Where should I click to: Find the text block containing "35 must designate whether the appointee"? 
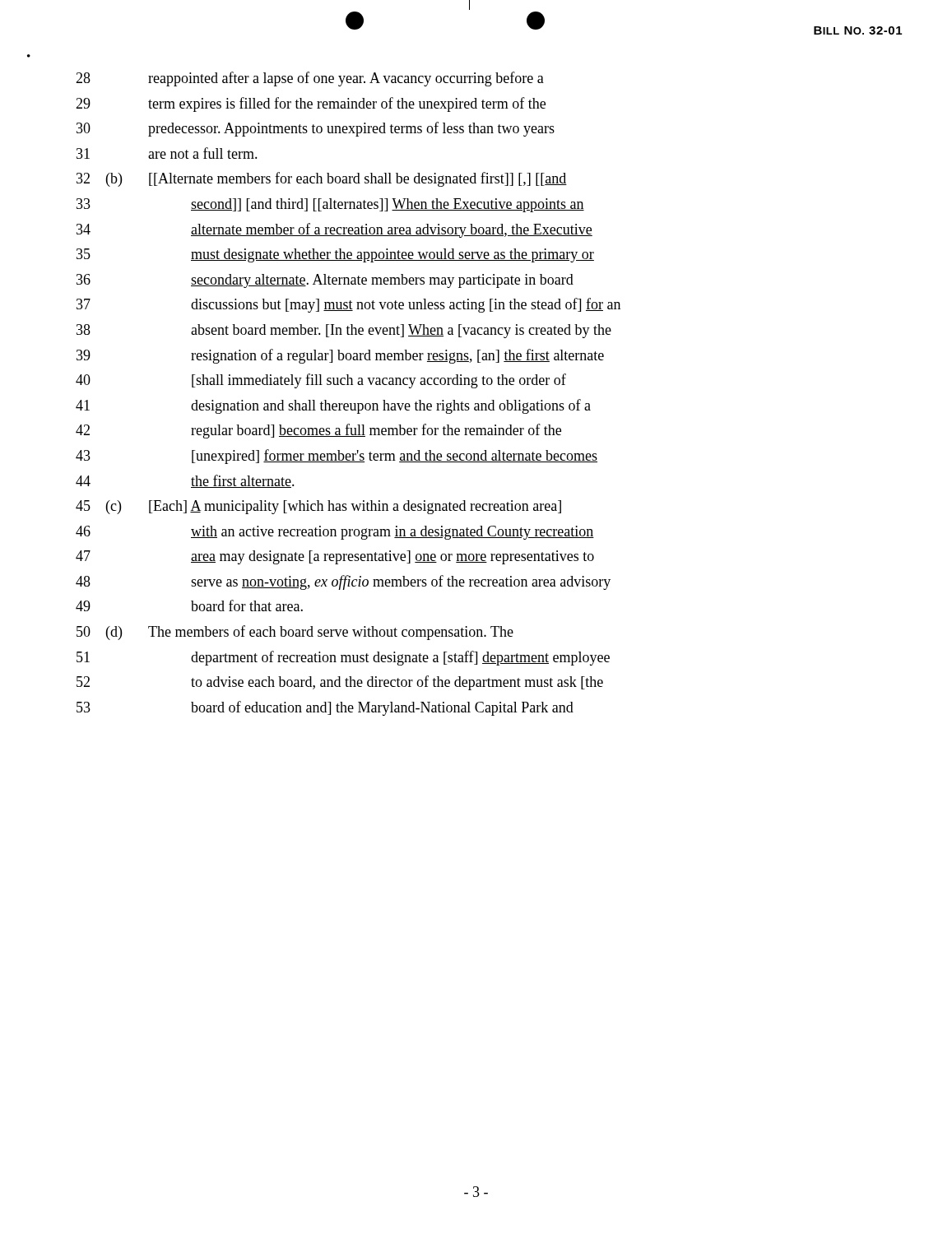[481, 255]
